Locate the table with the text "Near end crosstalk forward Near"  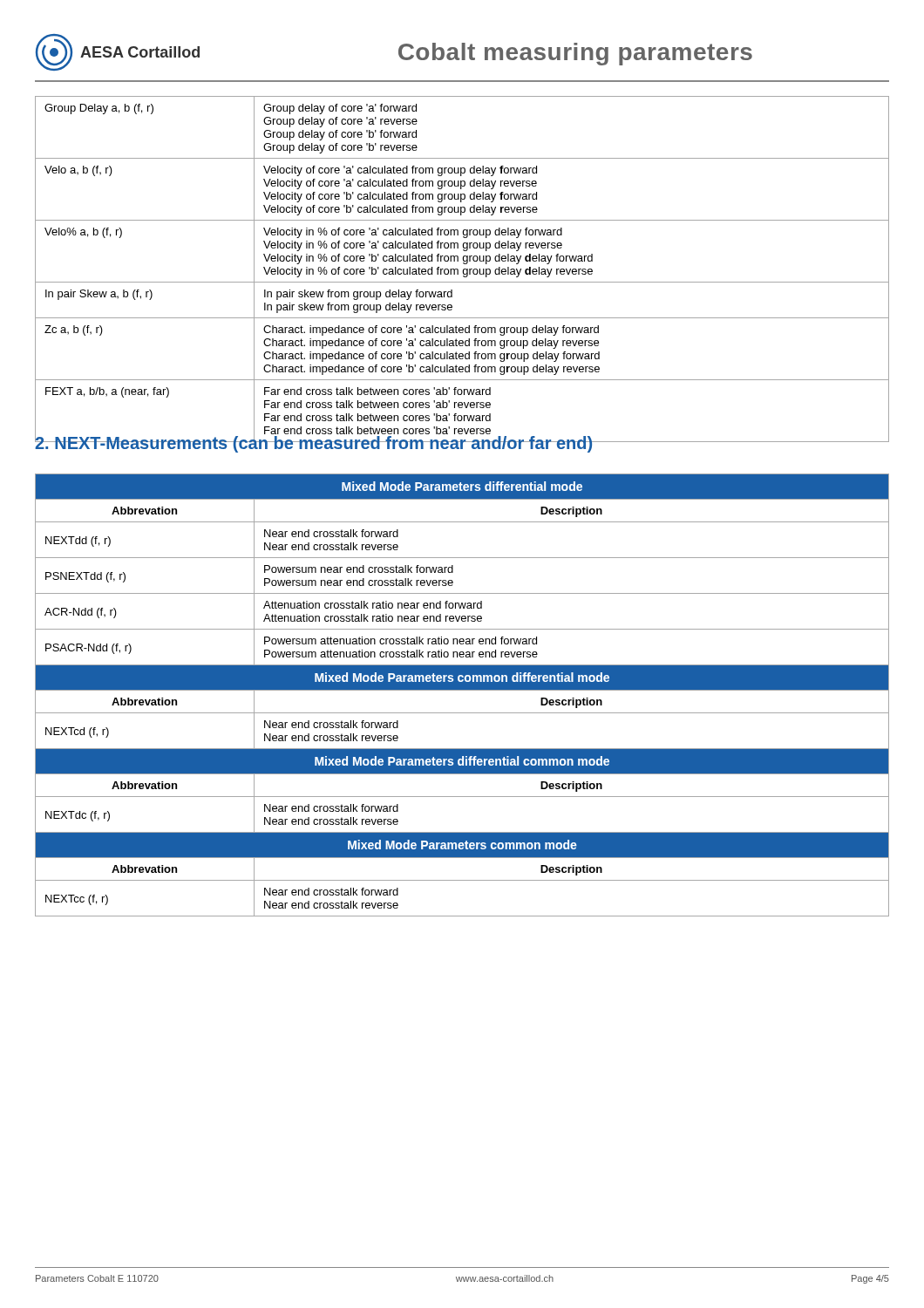click(x=462, y=695)
